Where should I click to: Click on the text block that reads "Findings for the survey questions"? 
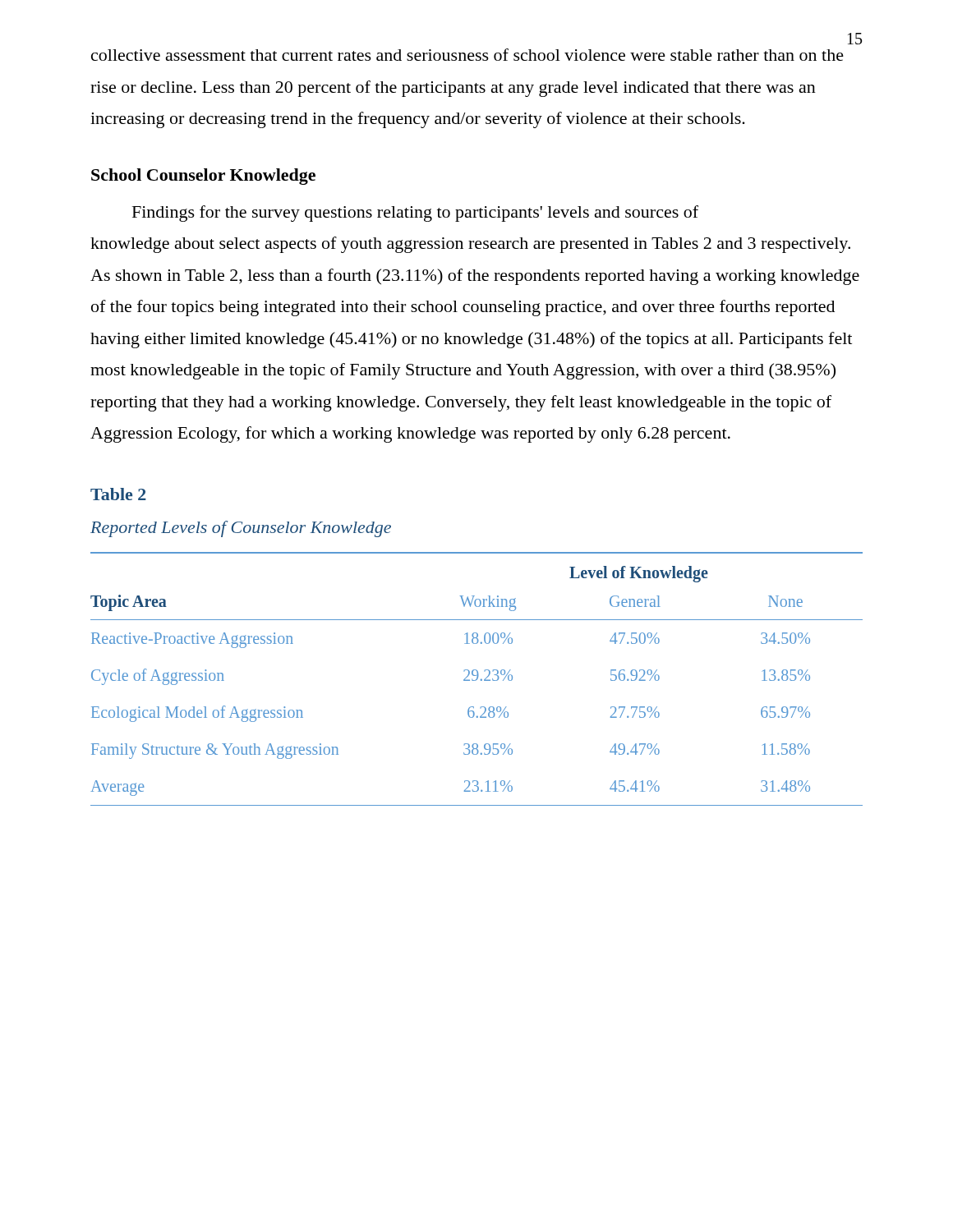(476, 319)
